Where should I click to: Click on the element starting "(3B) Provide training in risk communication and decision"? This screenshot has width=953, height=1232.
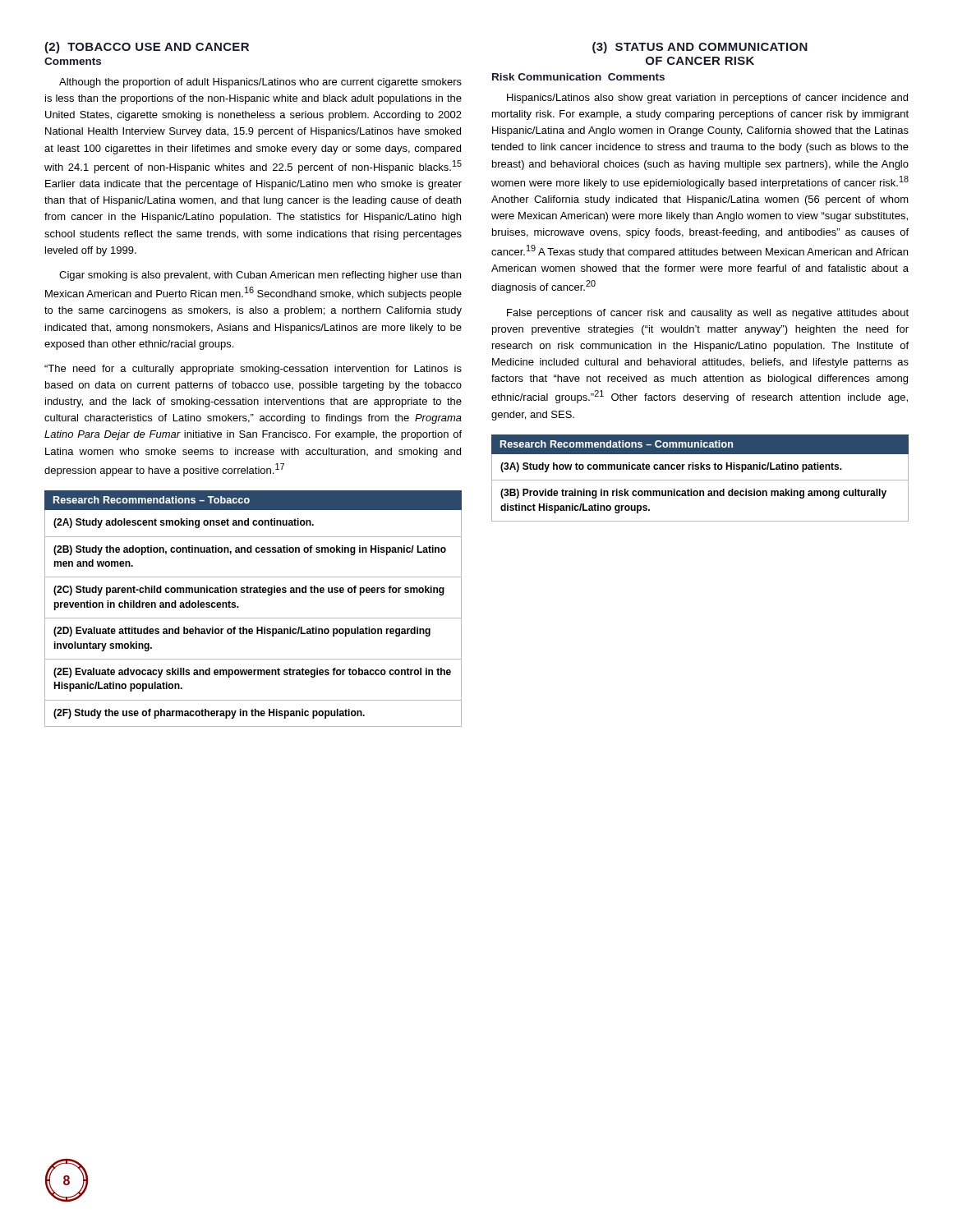tap(693, 500)
